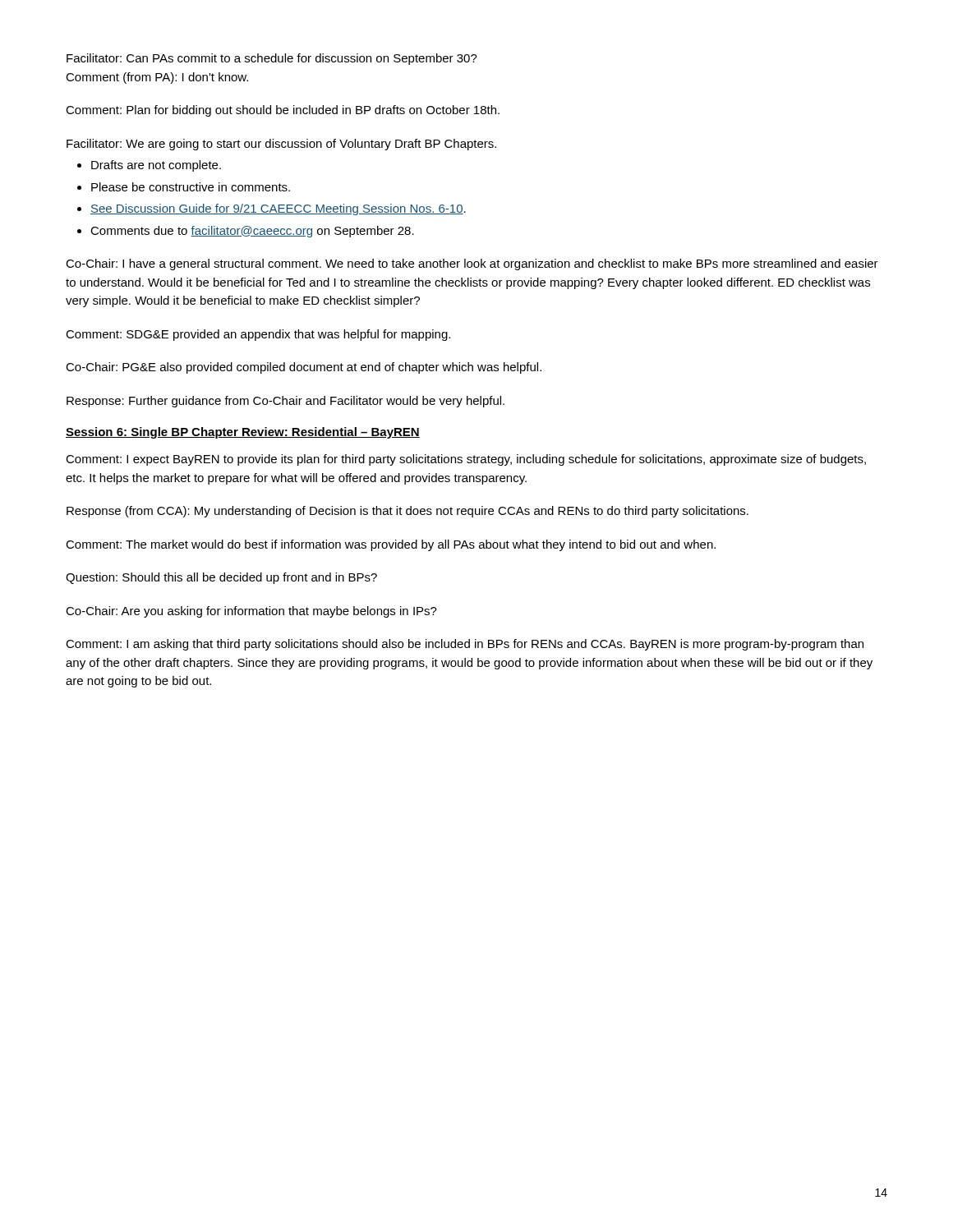Click the passage that begins "Facilitator: We are going to start our discussion"
953x1232 pixels.
(x=281, y=145)
